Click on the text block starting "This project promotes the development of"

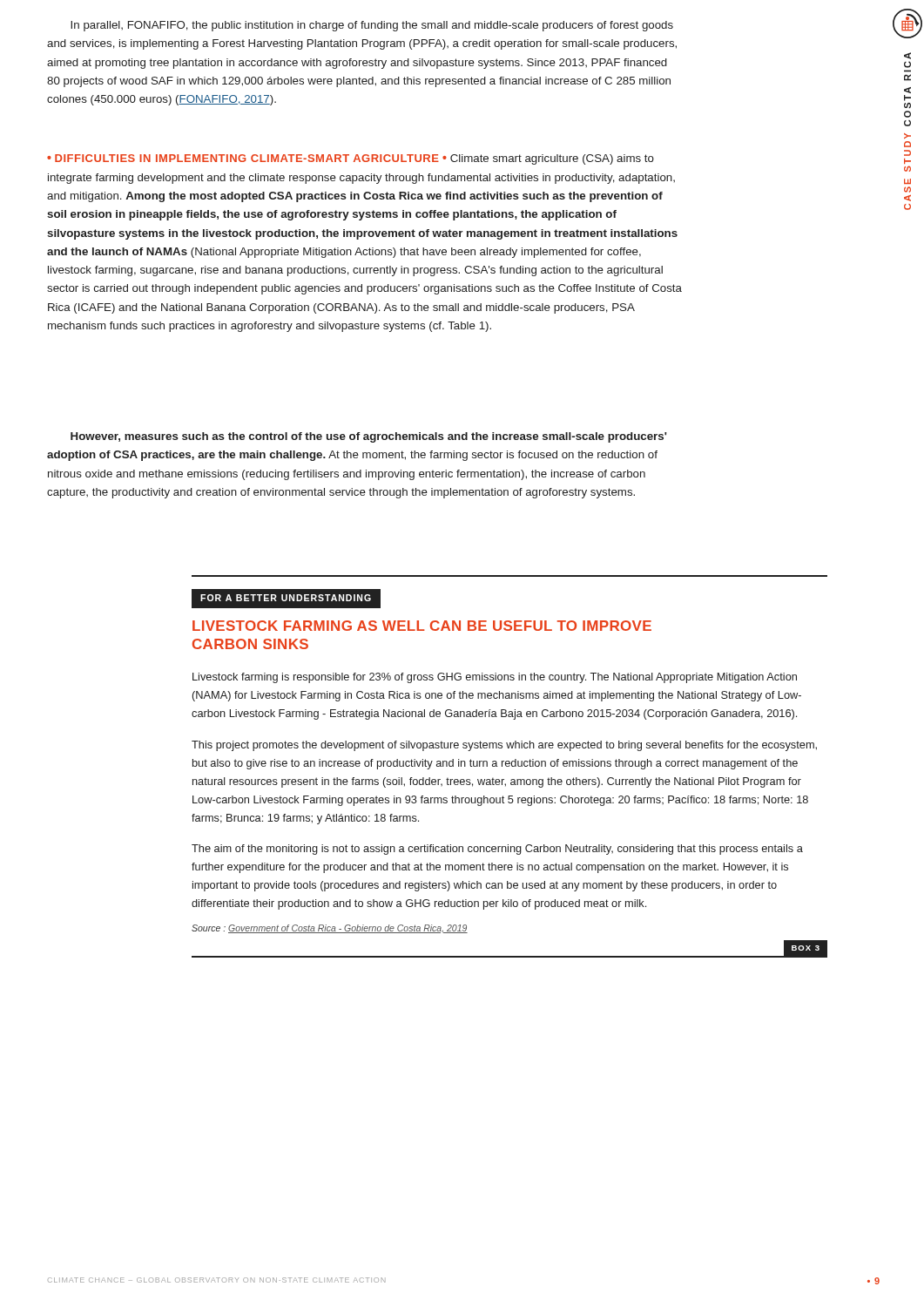[505, 781]
